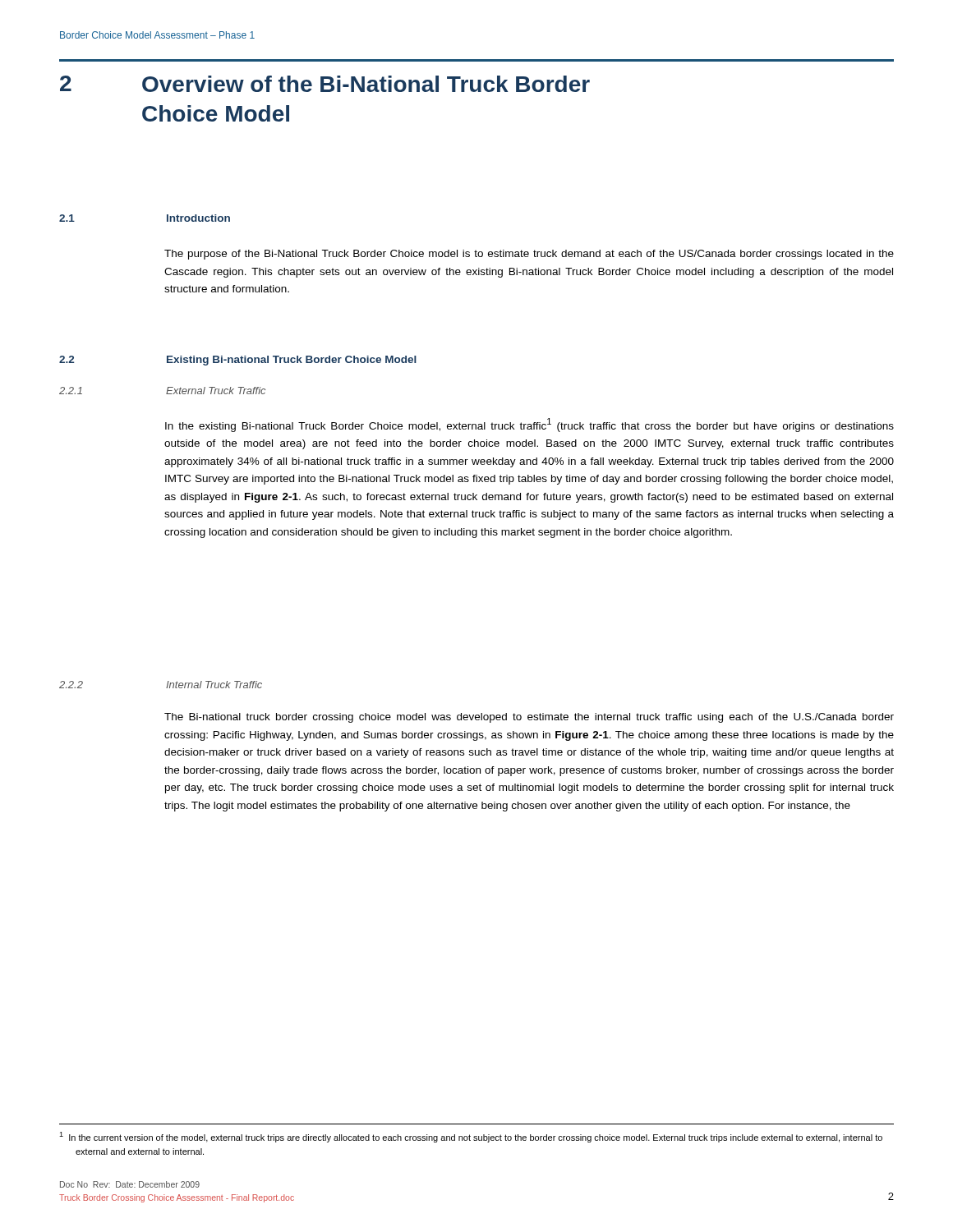Locate the passage starting "2.2.2 Internal Truck"
Screen dimensions: 1232x953
tap(72, 685)
